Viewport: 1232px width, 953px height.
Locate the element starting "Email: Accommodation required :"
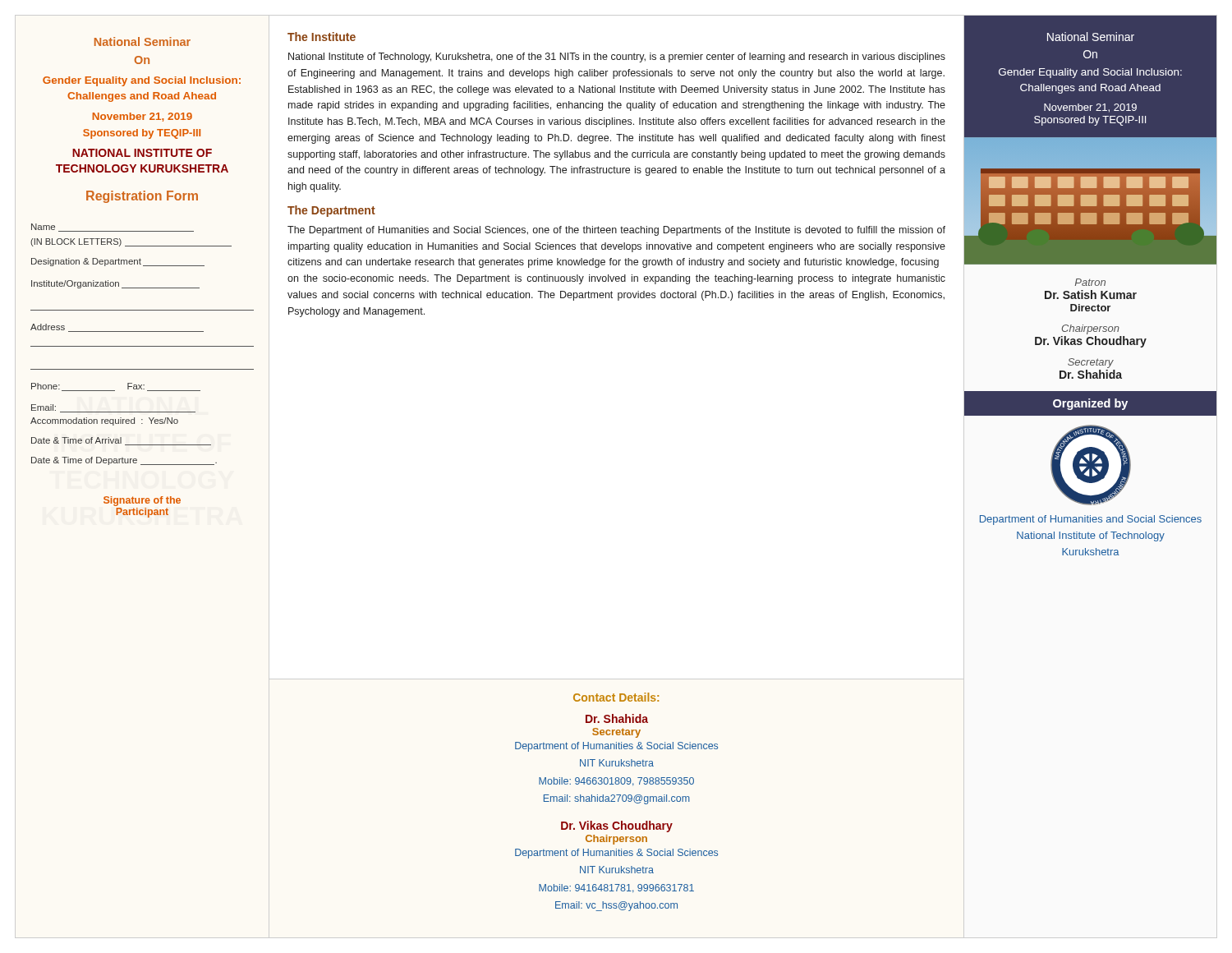[142, 412]
